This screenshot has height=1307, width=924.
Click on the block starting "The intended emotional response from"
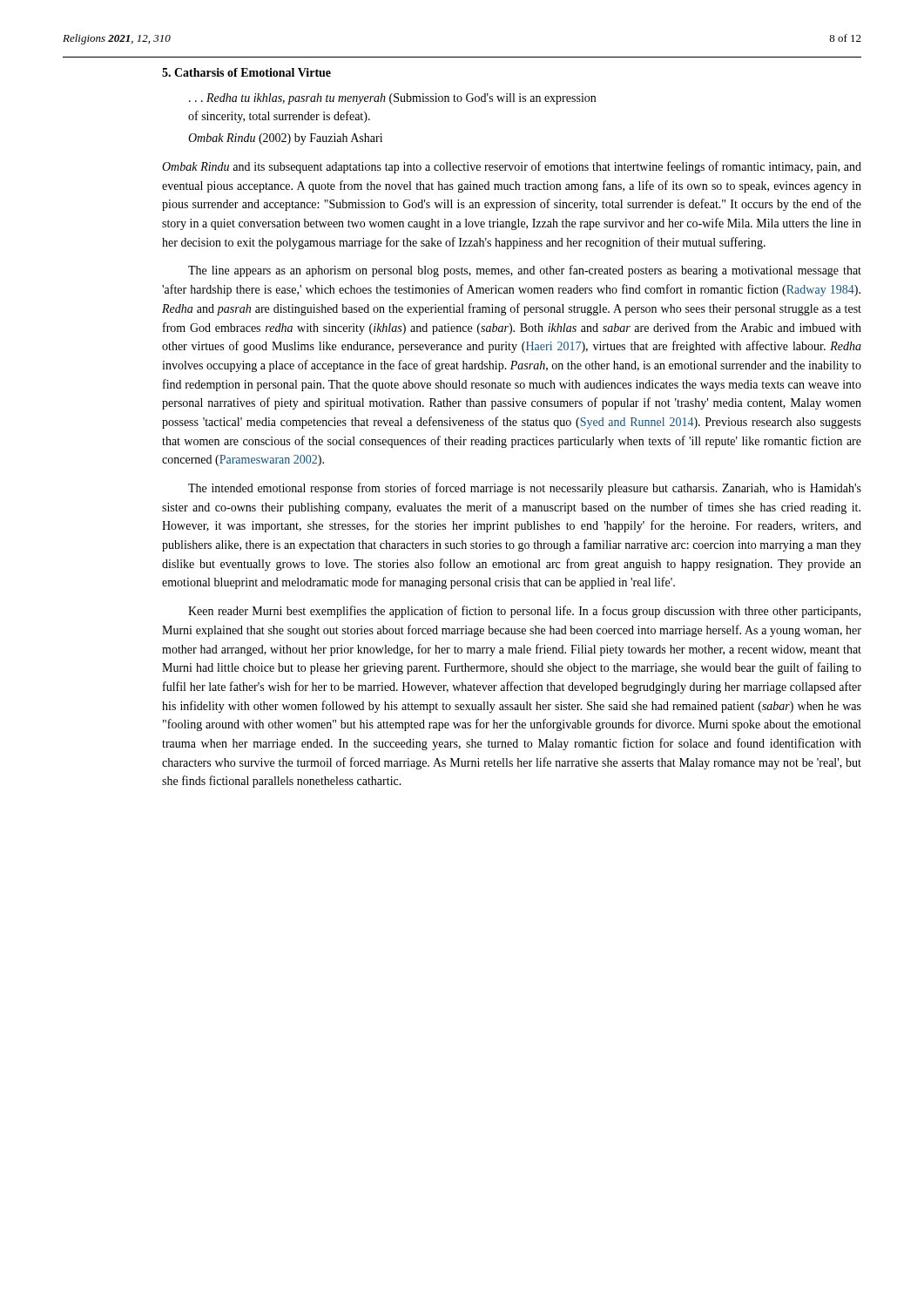(x=512, y=536)
